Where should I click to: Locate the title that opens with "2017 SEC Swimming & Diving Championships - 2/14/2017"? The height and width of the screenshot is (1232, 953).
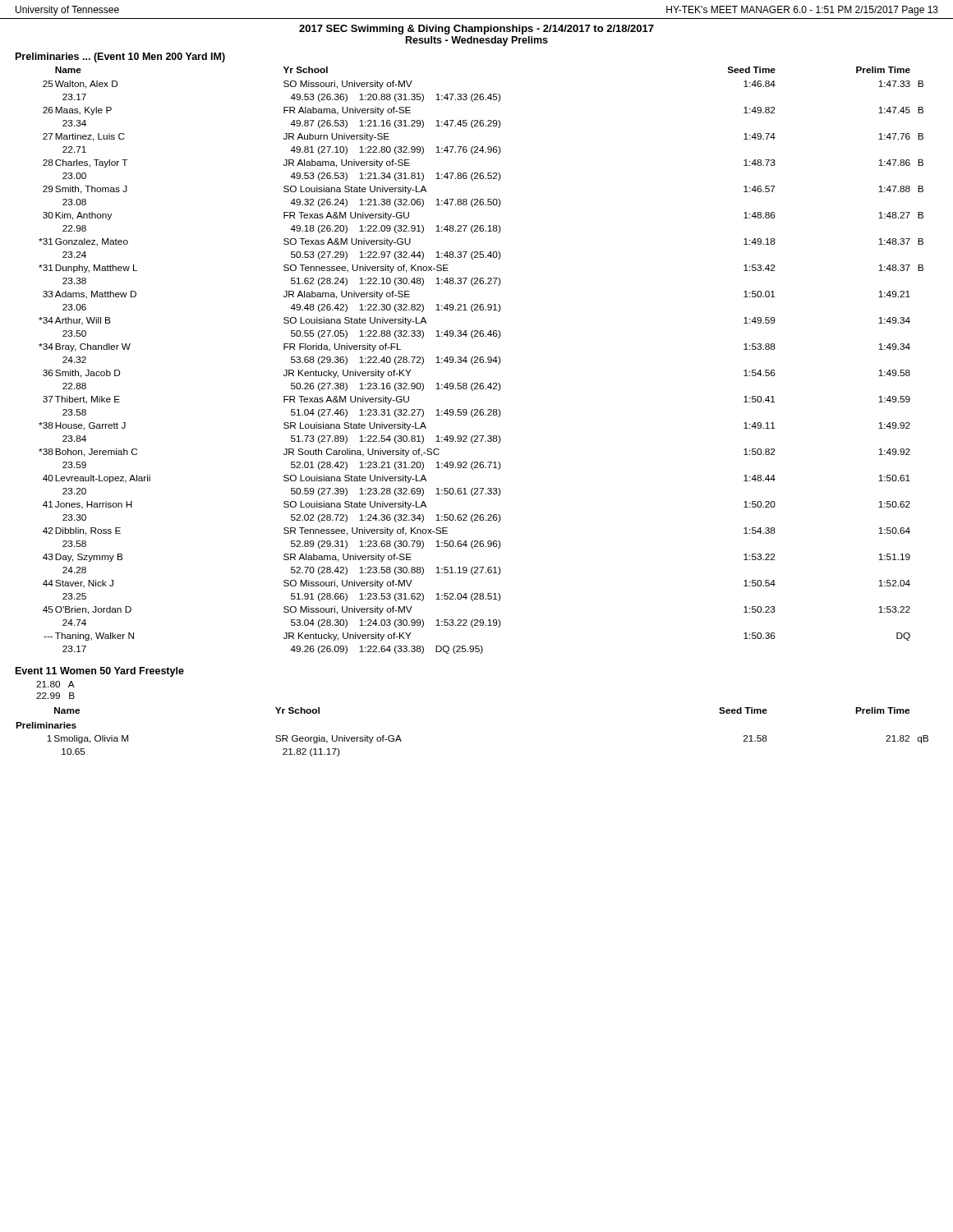(x=476, y=28)
